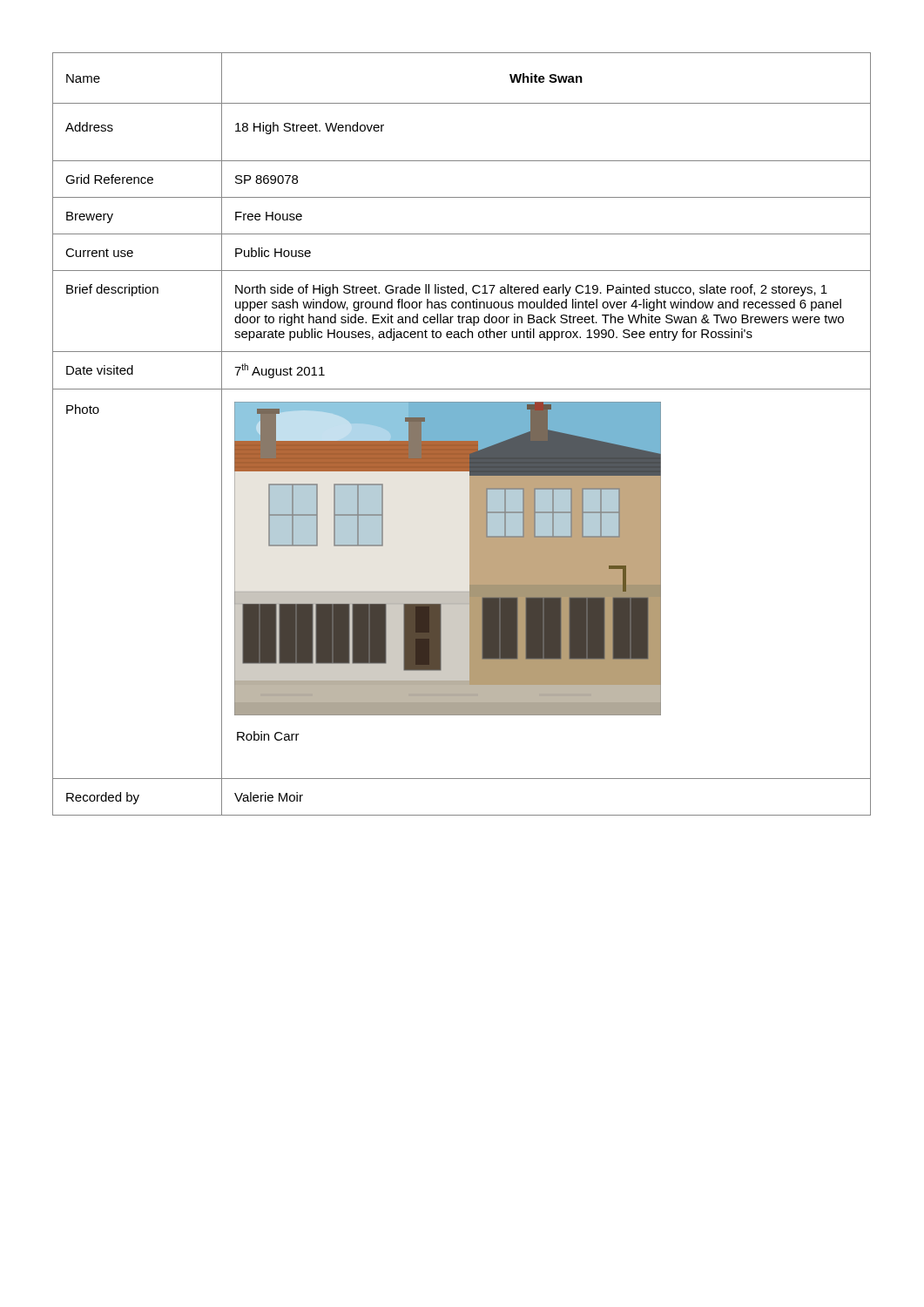Select the table

(462, 434)
